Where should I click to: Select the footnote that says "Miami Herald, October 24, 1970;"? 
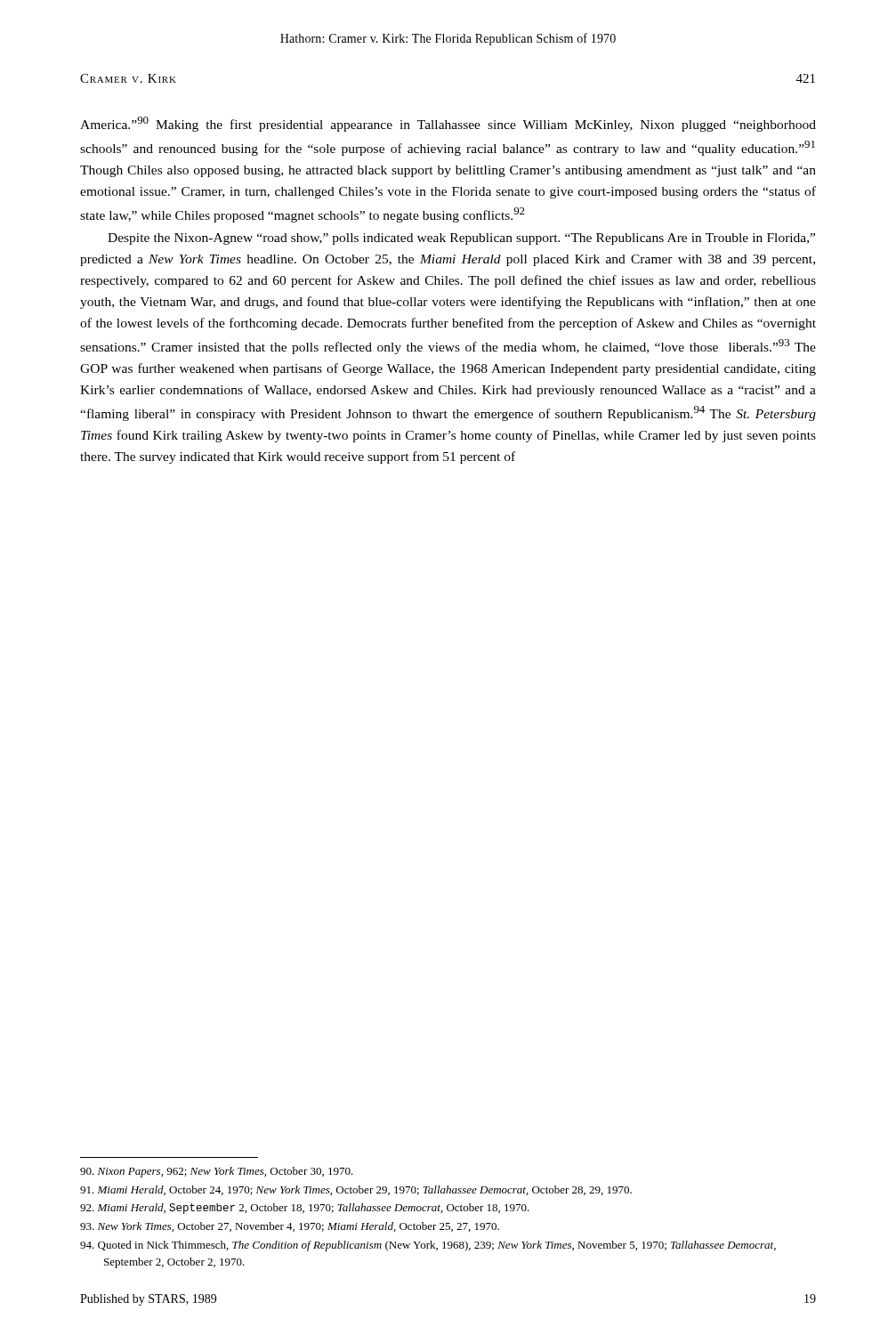(448, 1190)
